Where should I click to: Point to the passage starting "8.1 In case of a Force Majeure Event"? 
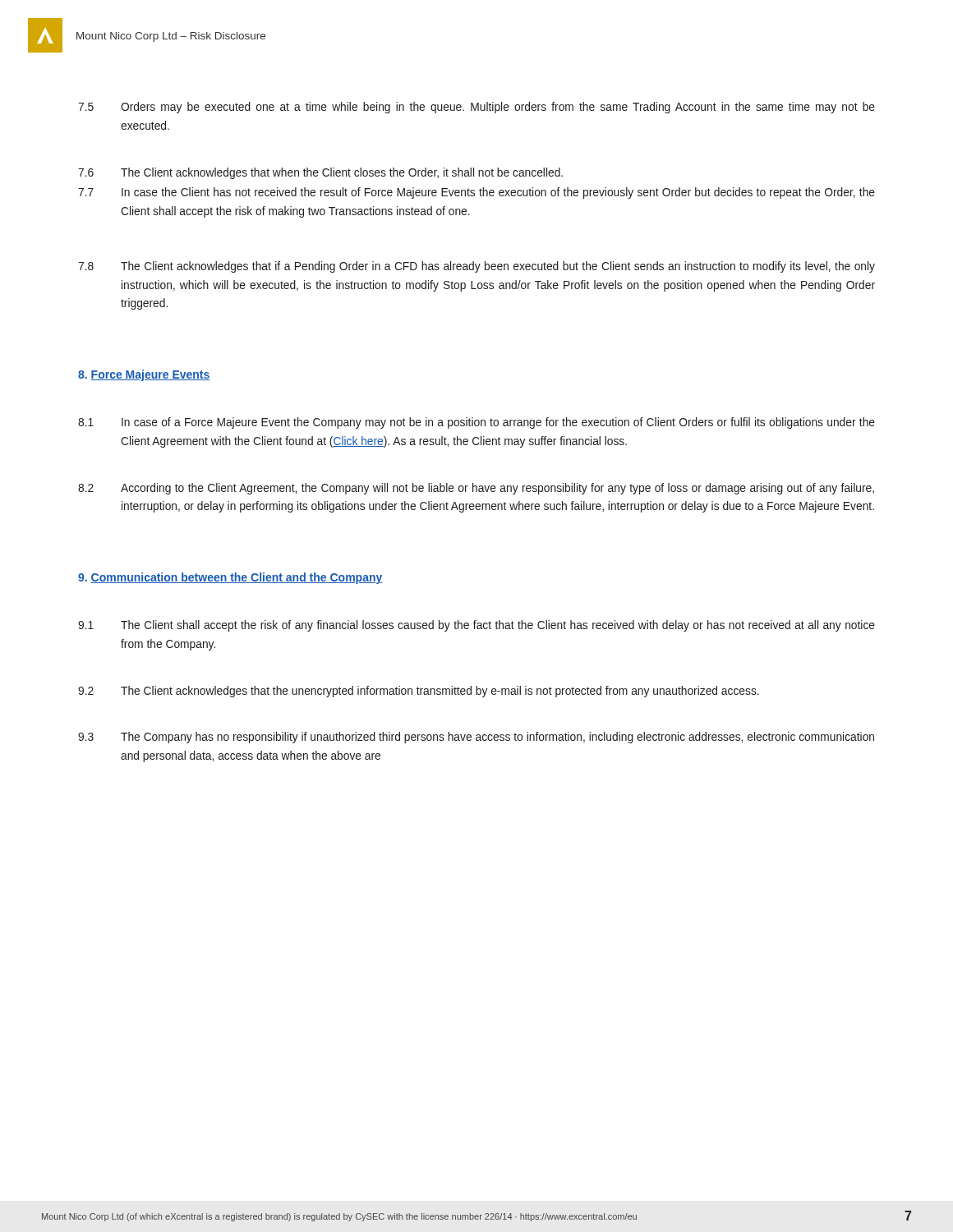click(476, 433)
